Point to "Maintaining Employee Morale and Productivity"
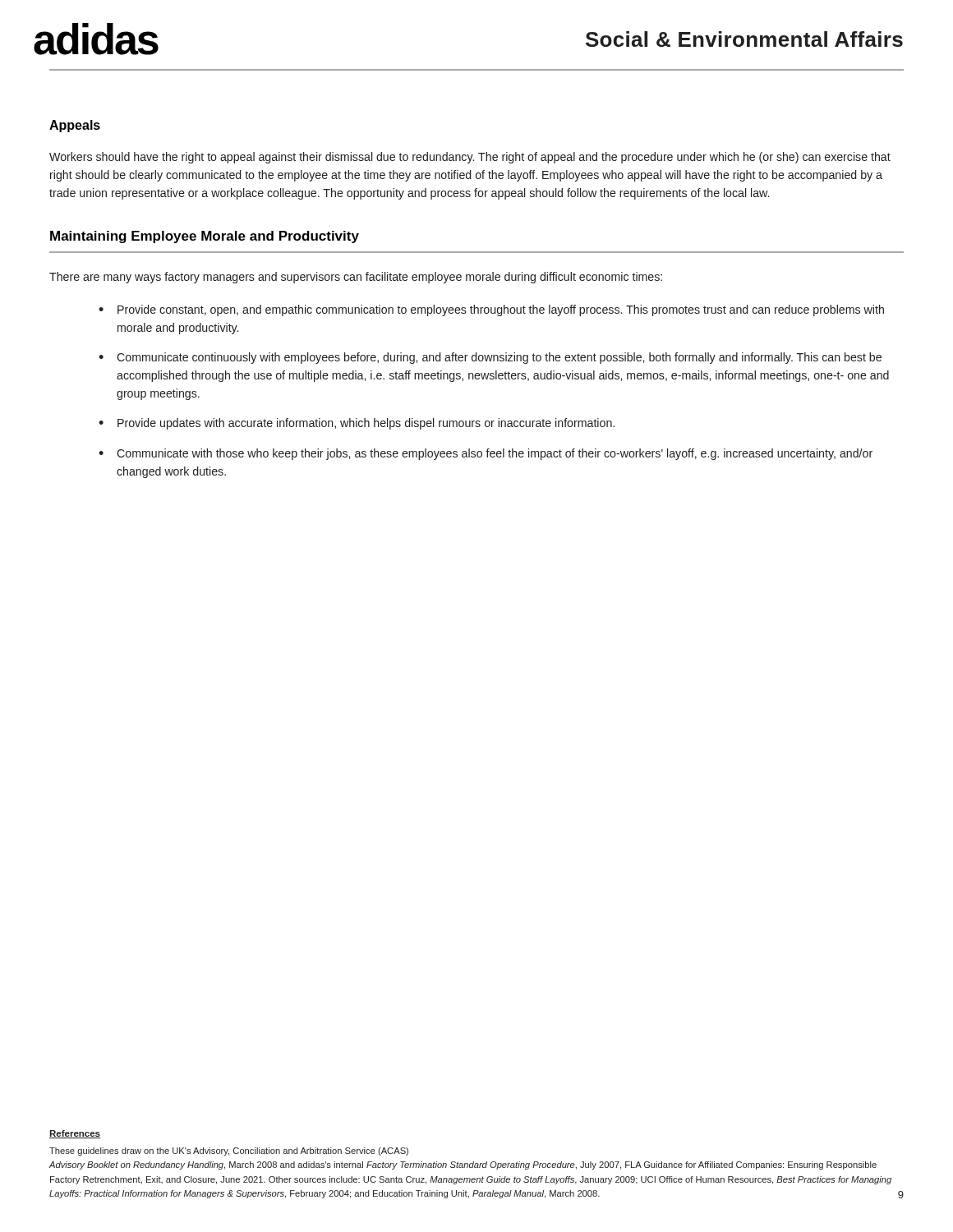 [204, 236]
